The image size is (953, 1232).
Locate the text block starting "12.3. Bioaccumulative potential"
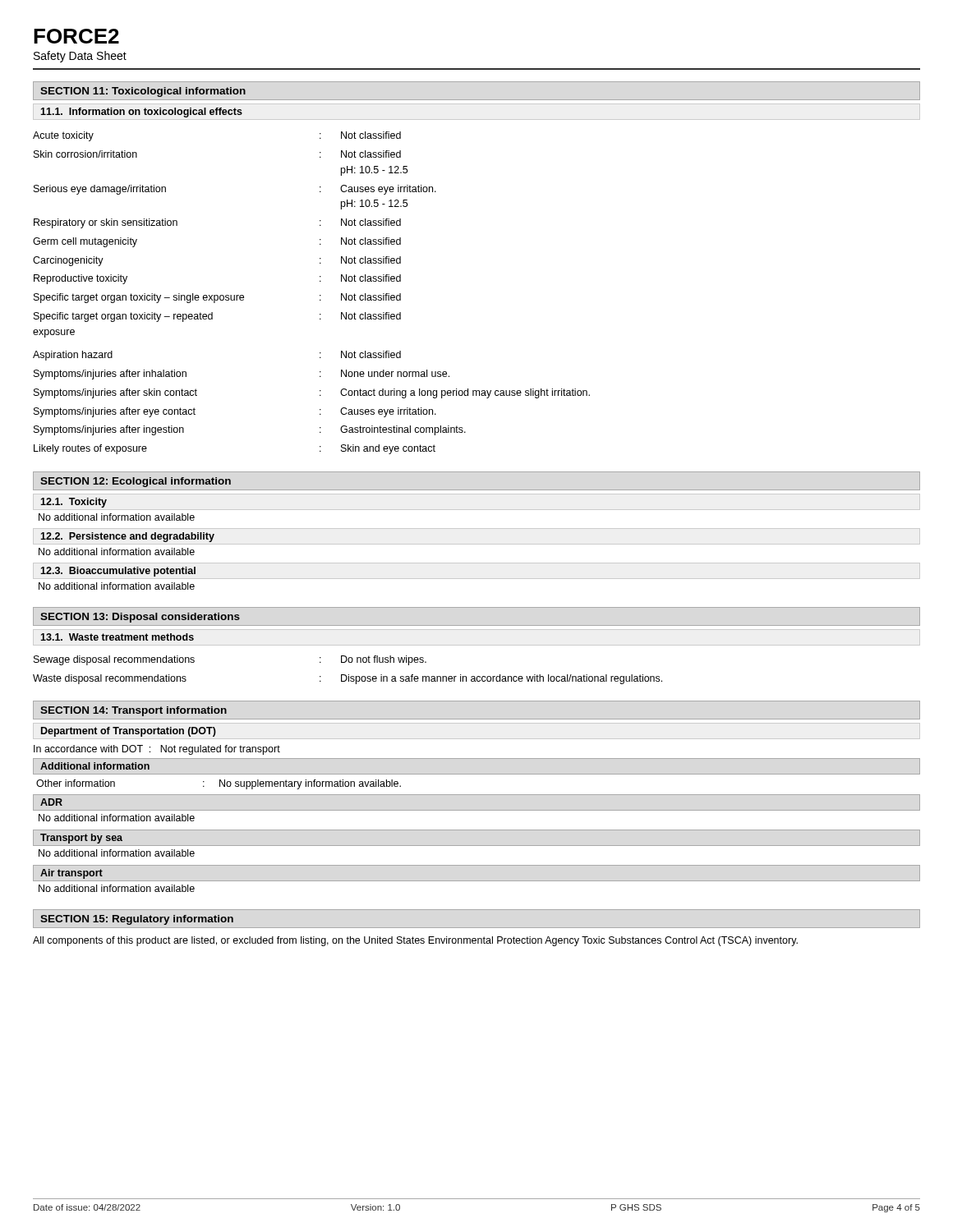(x=118, y=571)
